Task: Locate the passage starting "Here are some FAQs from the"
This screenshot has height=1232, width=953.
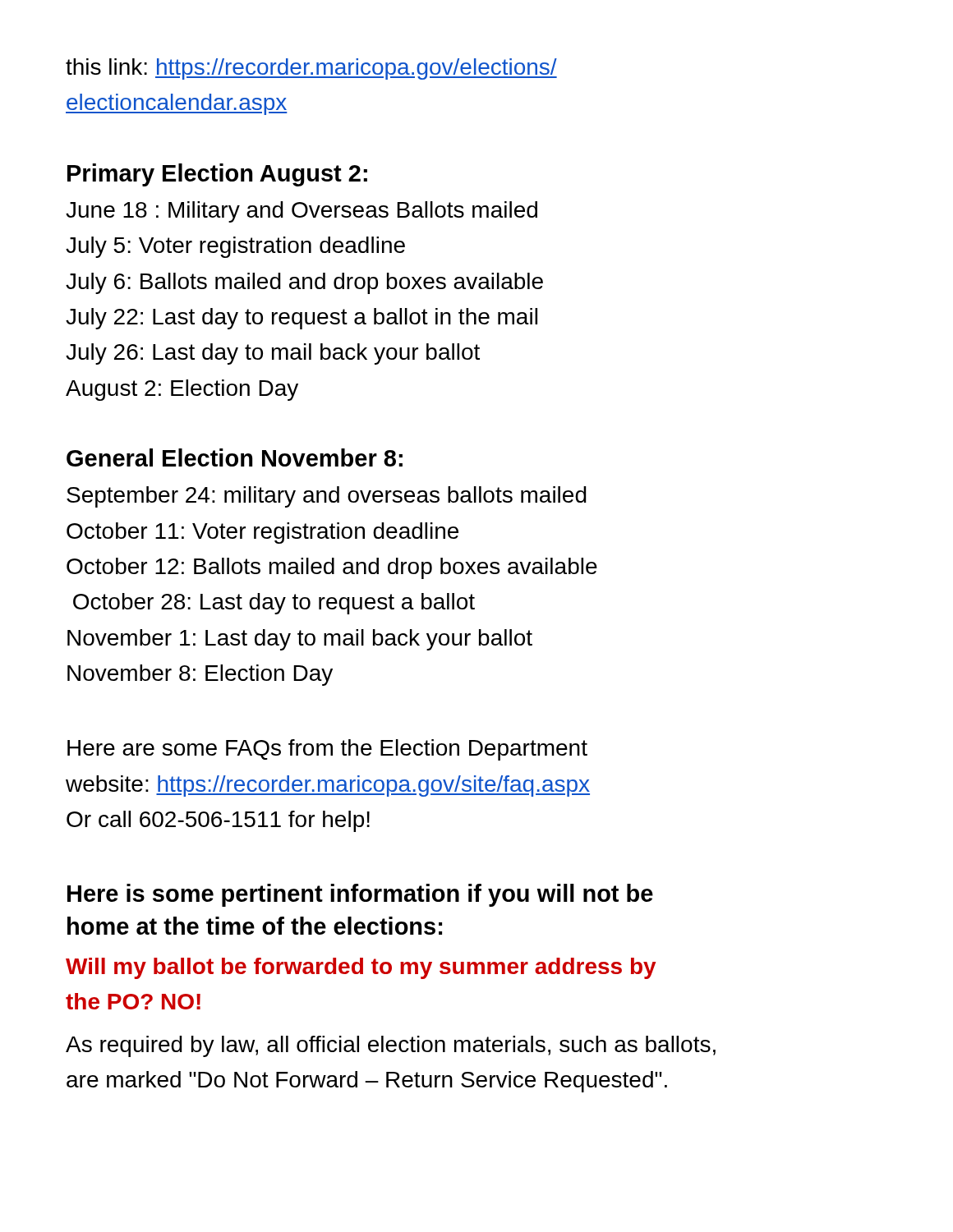Action: [x=328, y=784]
